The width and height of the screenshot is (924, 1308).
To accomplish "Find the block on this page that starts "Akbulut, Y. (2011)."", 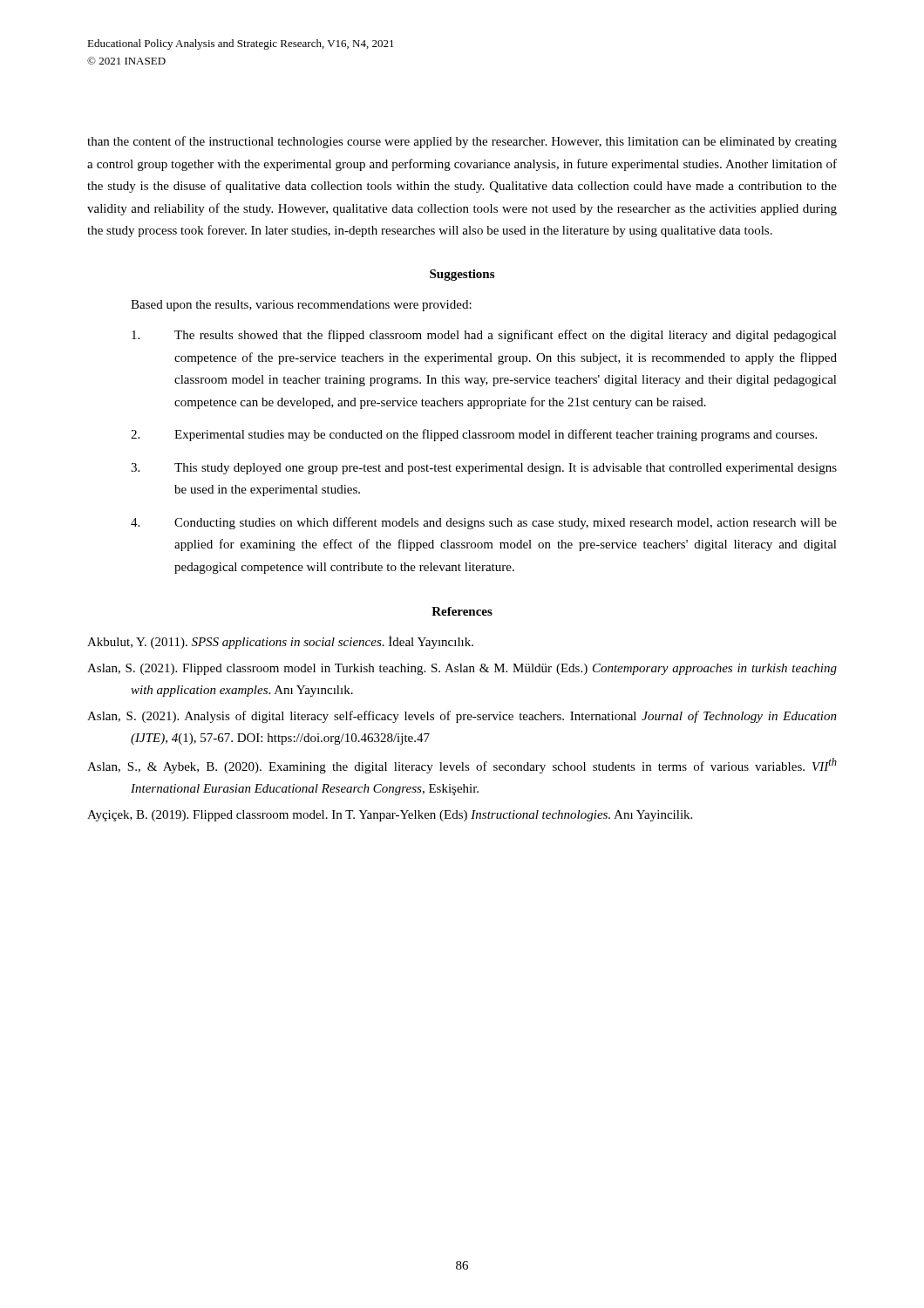I will click(281, 642).
